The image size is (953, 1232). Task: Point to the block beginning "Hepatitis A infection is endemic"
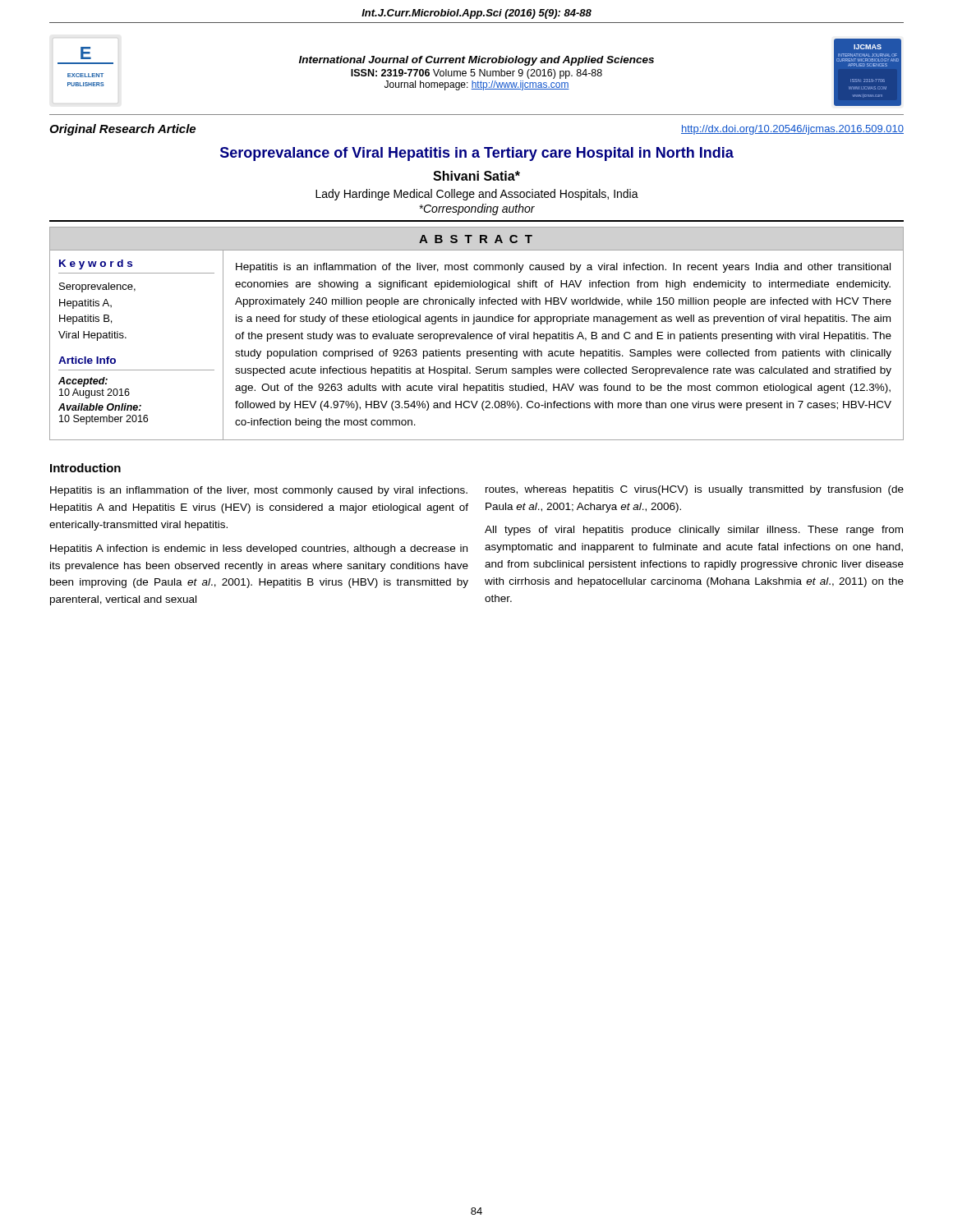point(259,574)
